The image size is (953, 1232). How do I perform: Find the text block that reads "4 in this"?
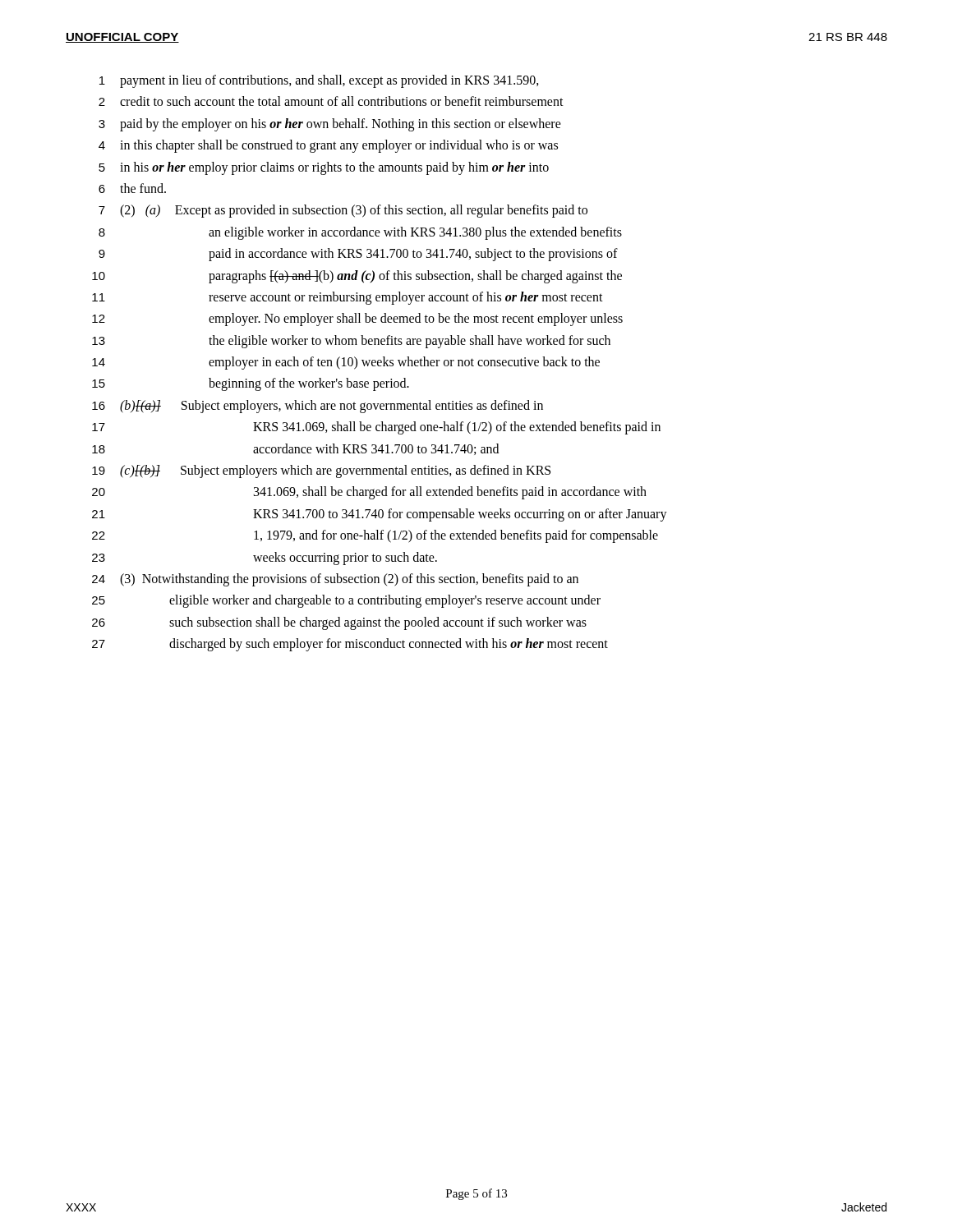pyautogui.click(x=476, y=146)
